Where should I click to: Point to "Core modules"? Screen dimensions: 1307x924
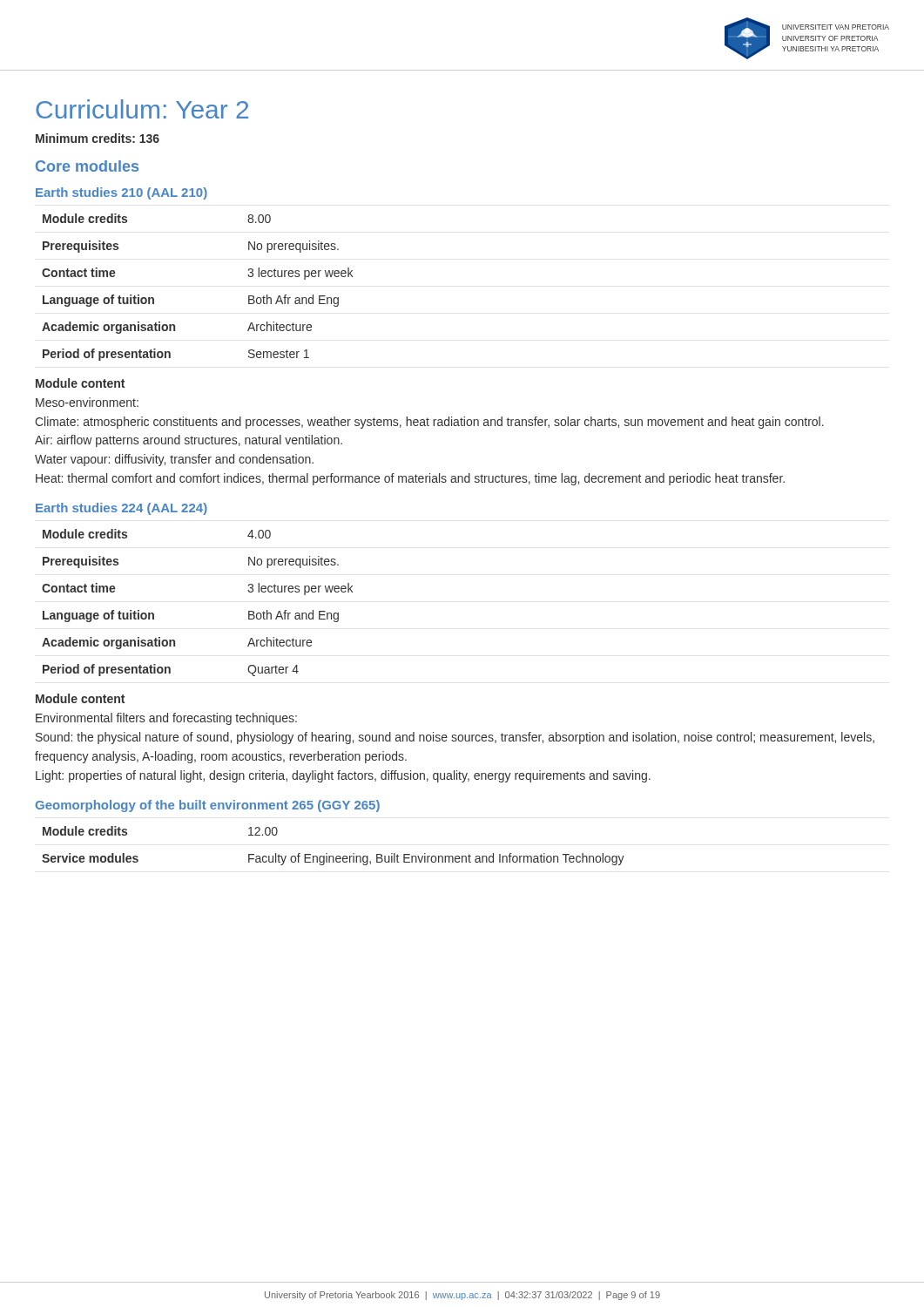pos(87,166)
